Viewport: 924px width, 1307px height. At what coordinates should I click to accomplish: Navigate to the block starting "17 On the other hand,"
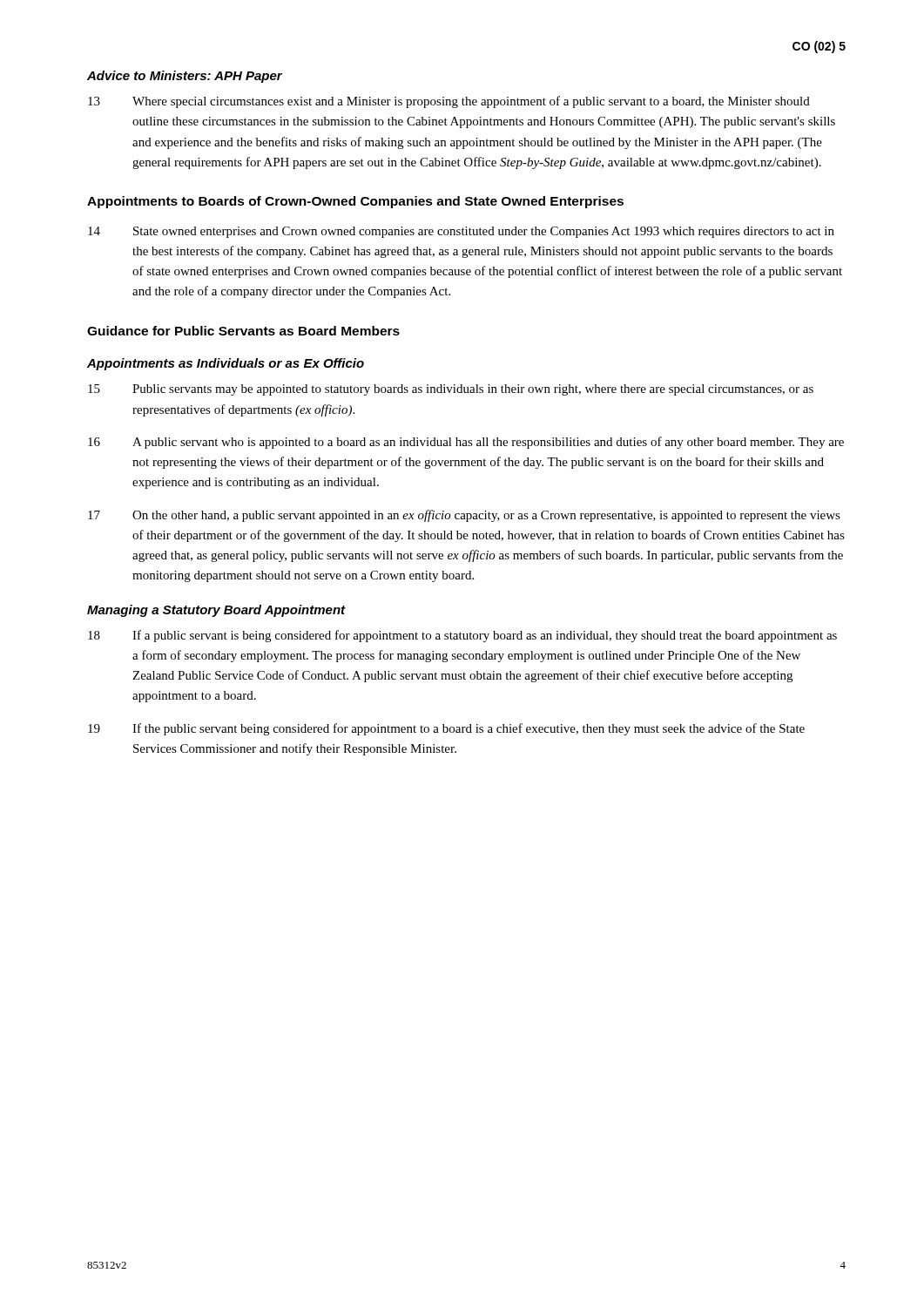[x=466, y=546]
